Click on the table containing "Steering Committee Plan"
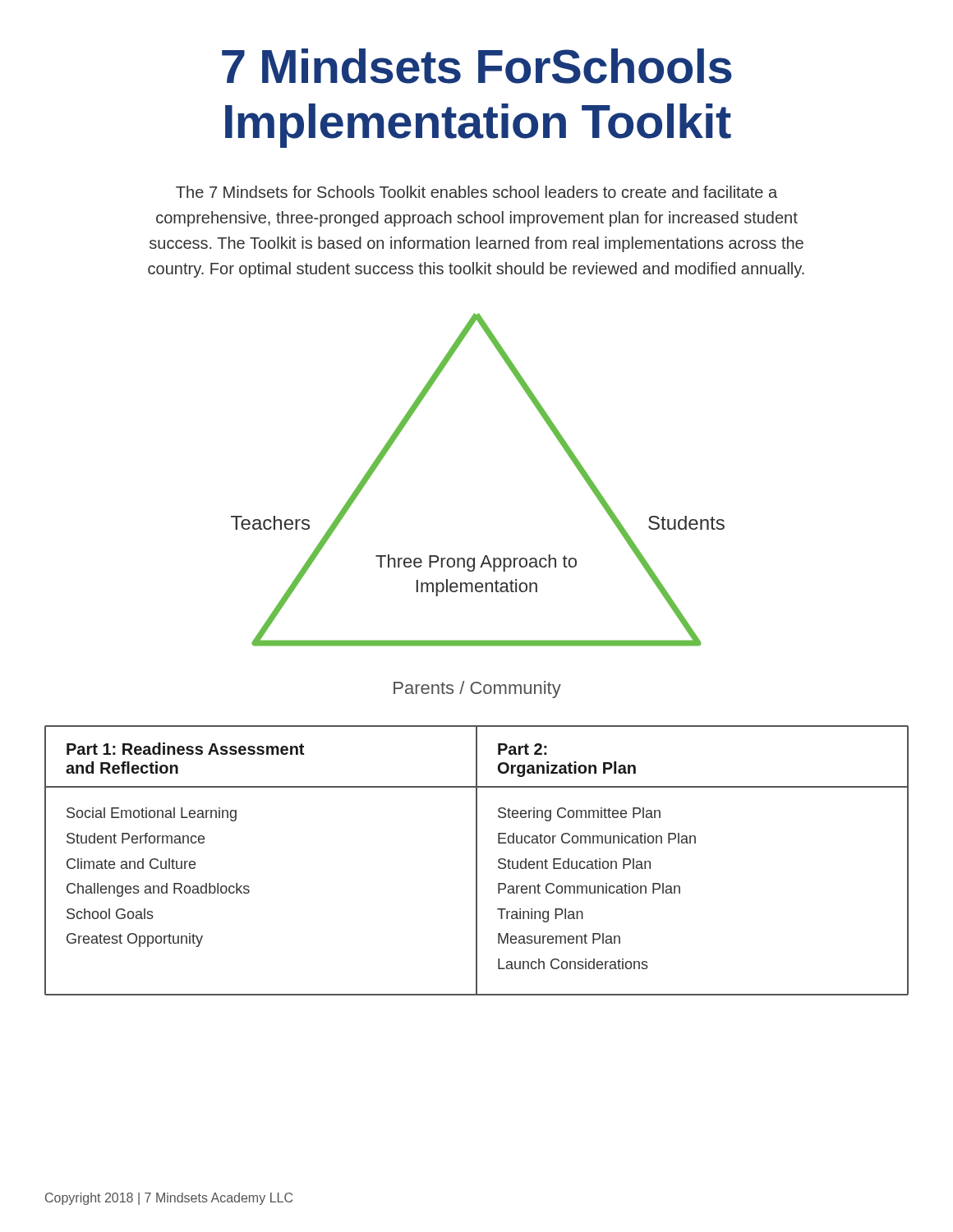 point(476,860)
